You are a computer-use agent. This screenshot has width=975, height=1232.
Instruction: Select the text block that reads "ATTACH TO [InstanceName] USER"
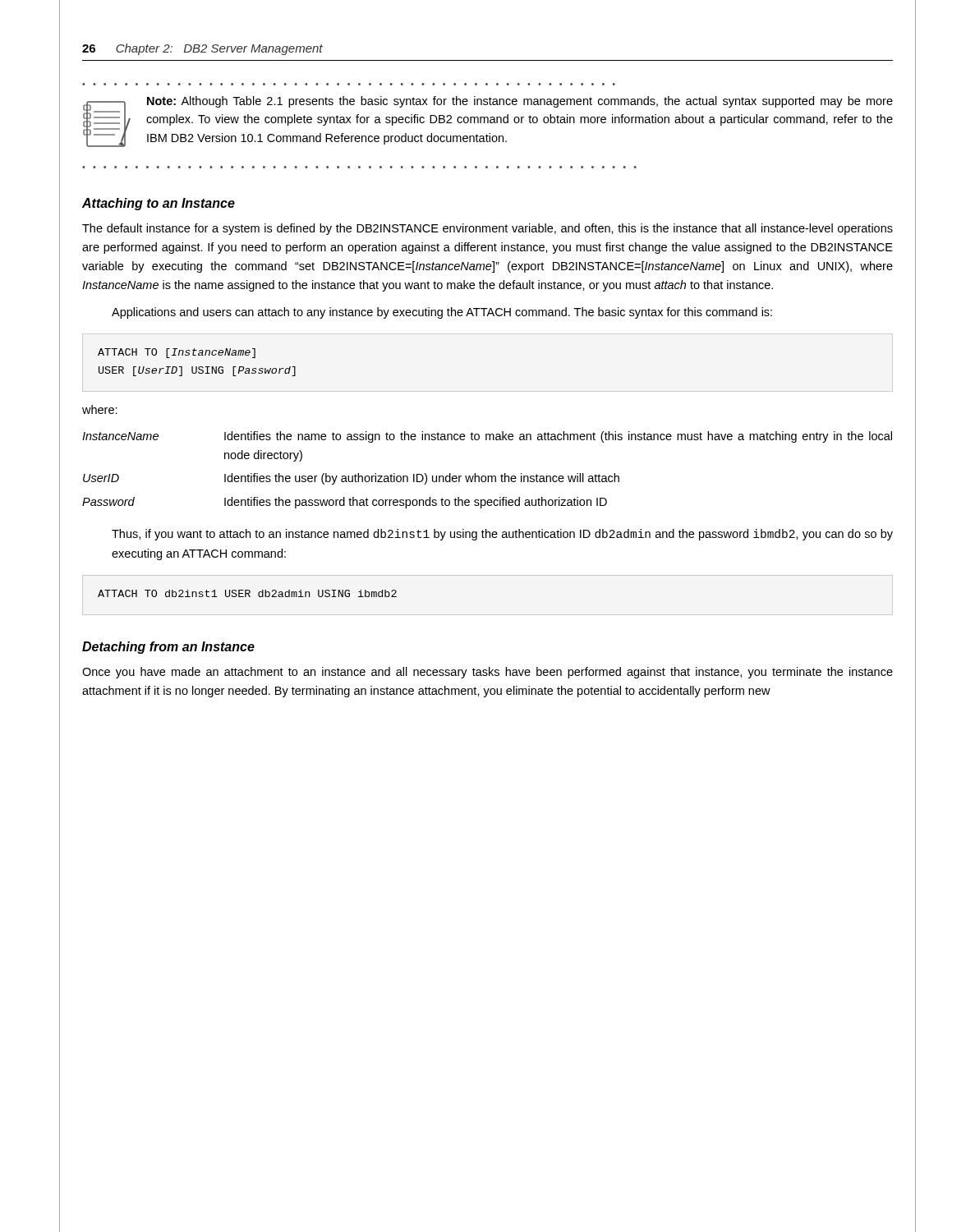(x=198, y=362)
